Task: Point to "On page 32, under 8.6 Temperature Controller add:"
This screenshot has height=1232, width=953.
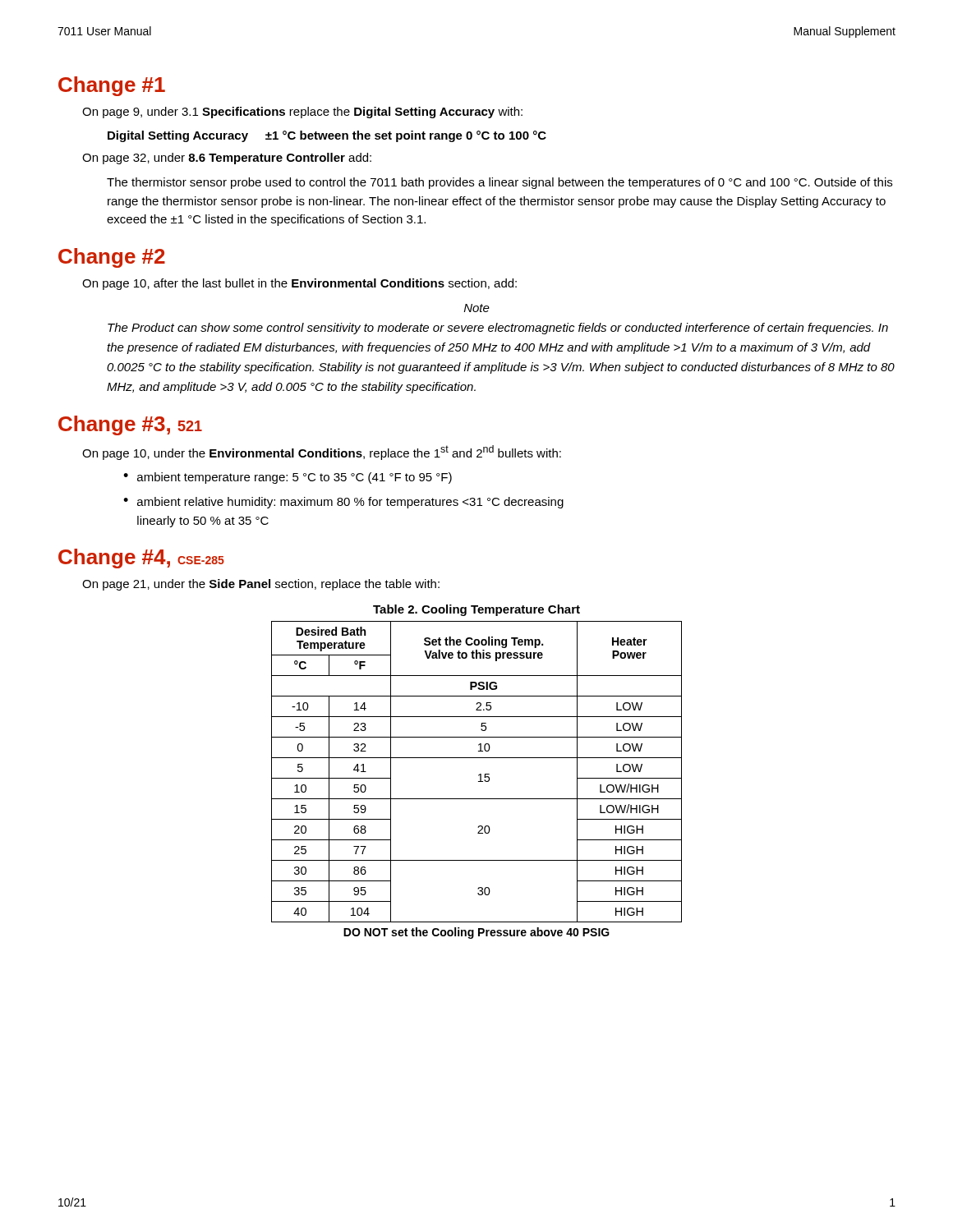Action: [x=227, y=157]
